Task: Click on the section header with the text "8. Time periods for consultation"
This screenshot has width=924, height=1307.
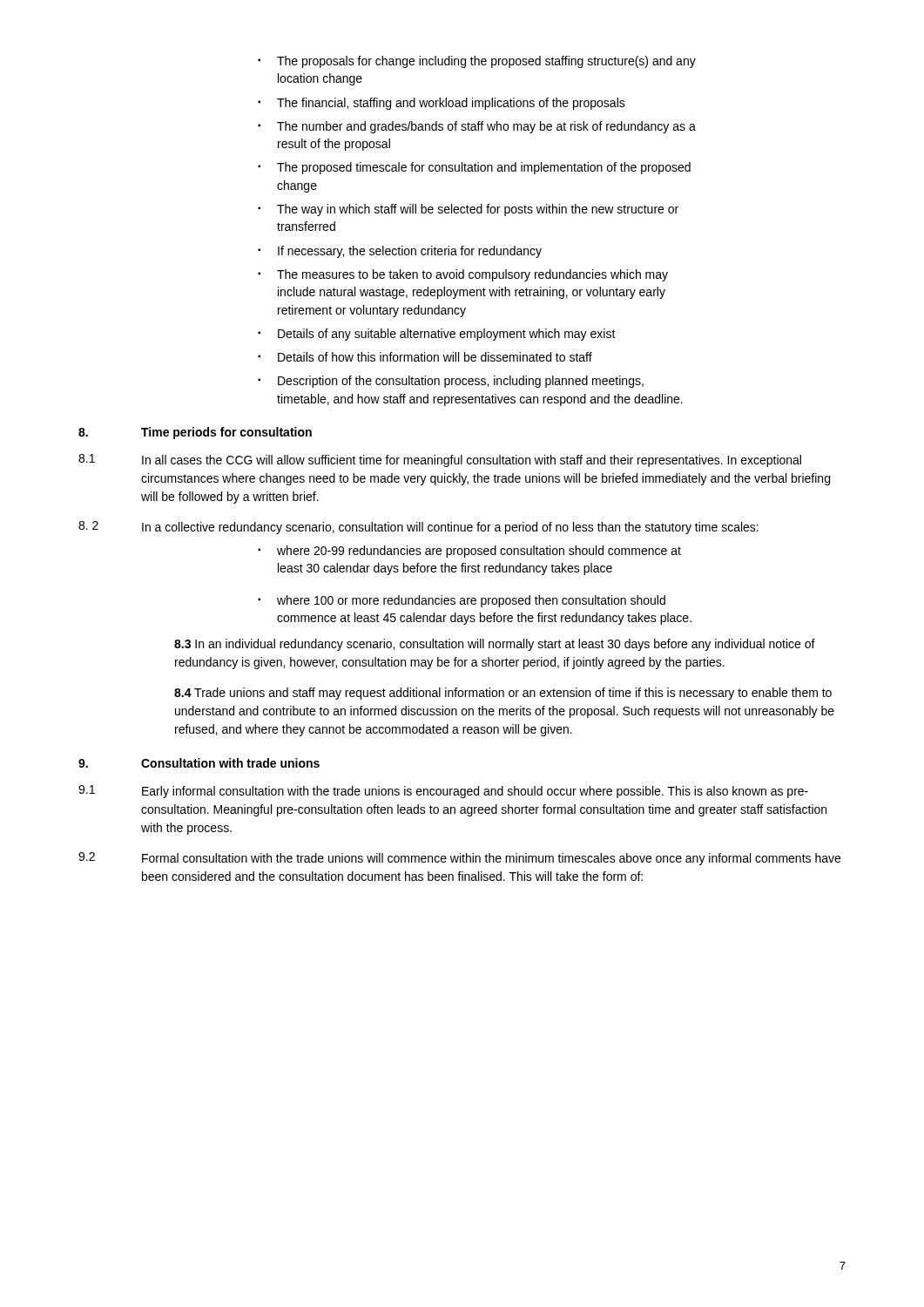Action: 195,432
